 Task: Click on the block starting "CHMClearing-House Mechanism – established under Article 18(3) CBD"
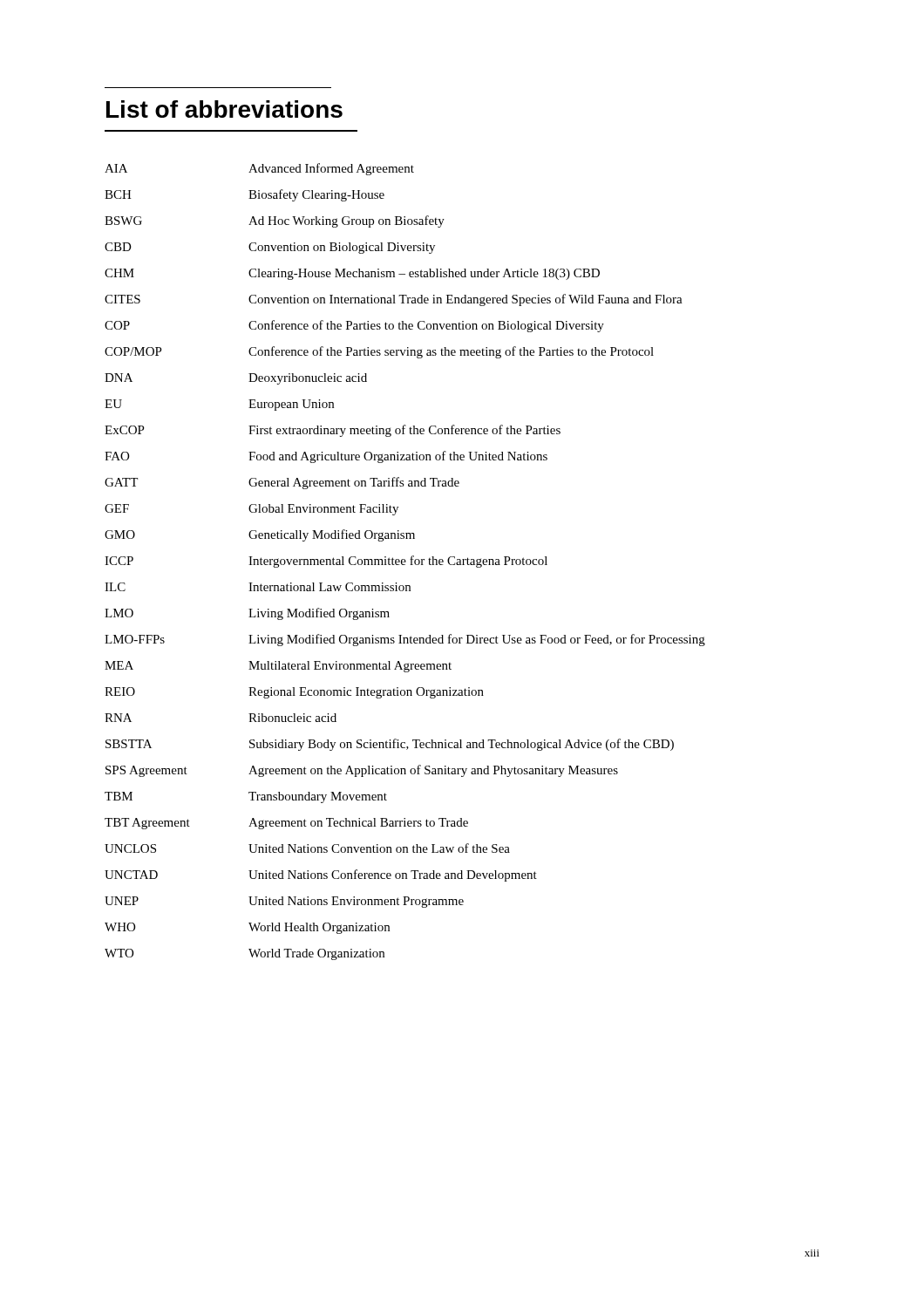(x=462, y=274)
